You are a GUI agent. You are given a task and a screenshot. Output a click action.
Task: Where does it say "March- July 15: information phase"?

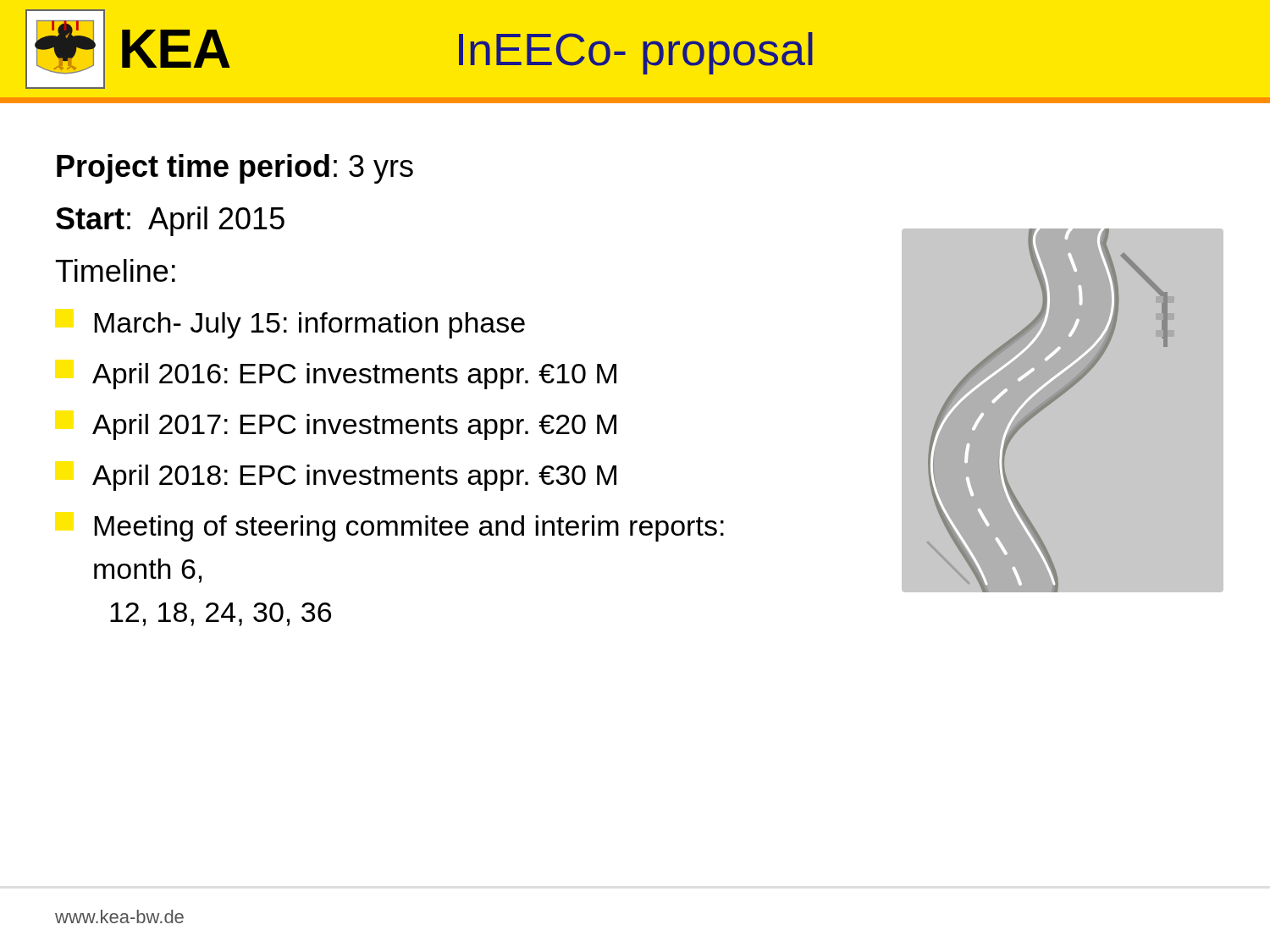coord(290,323)
